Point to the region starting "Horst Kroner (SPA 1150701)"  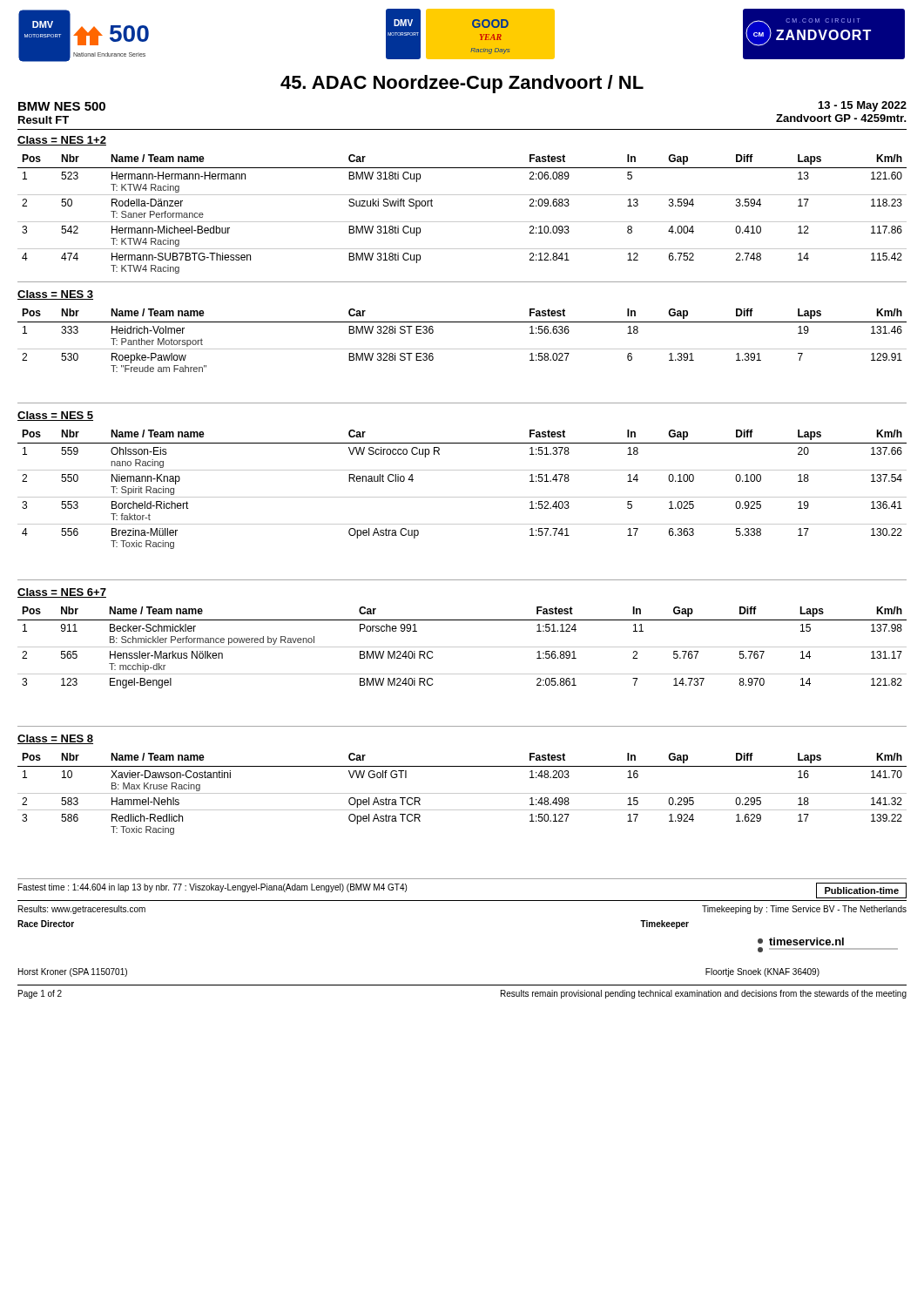click(73, 972)
